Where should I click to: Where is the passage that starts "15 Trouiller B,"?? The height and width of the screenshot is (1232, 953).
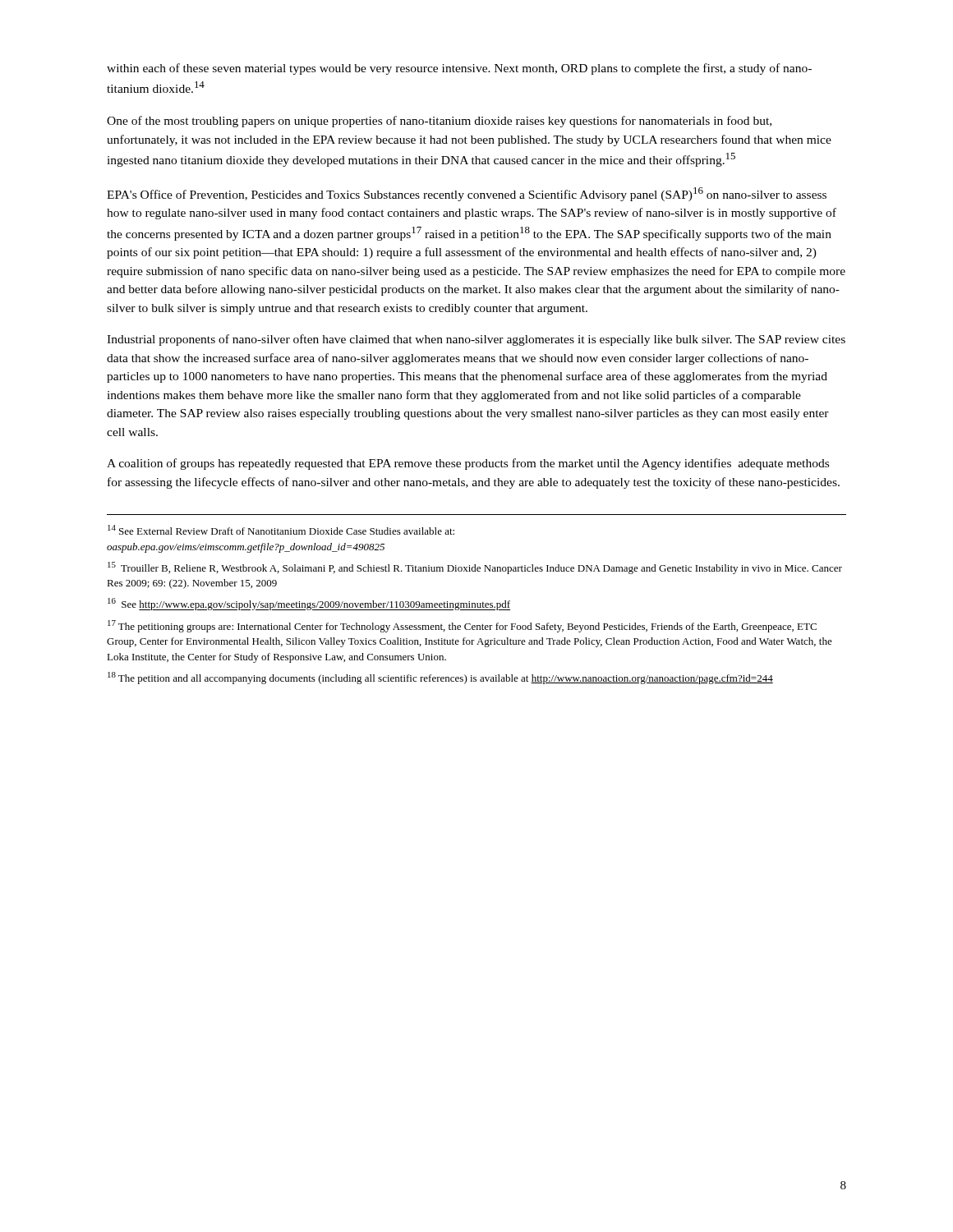(x=476, y=575)
